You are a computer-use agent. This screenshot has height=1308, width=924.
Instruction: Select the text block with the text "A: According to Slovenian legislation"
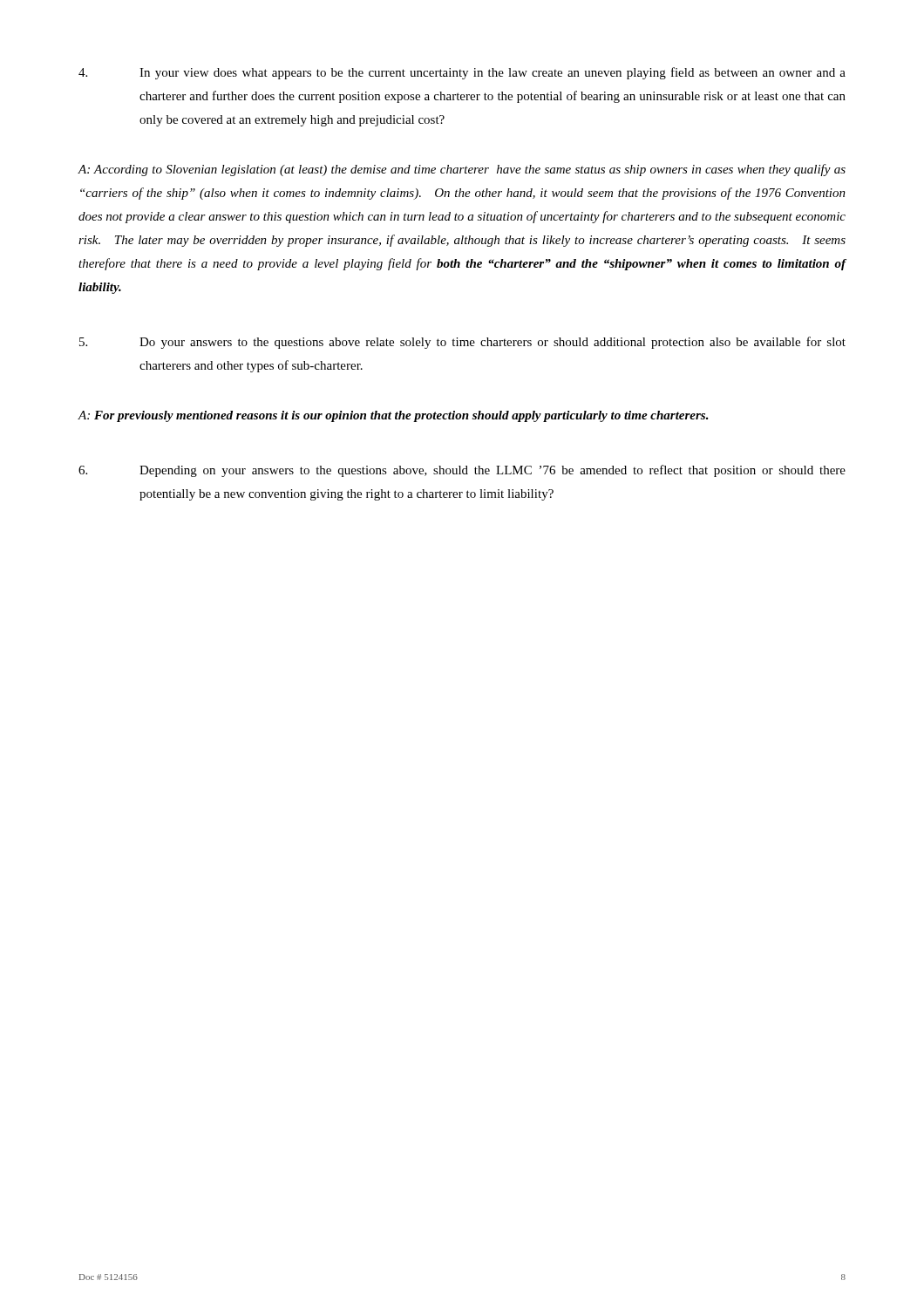click(x=462, y=228)
